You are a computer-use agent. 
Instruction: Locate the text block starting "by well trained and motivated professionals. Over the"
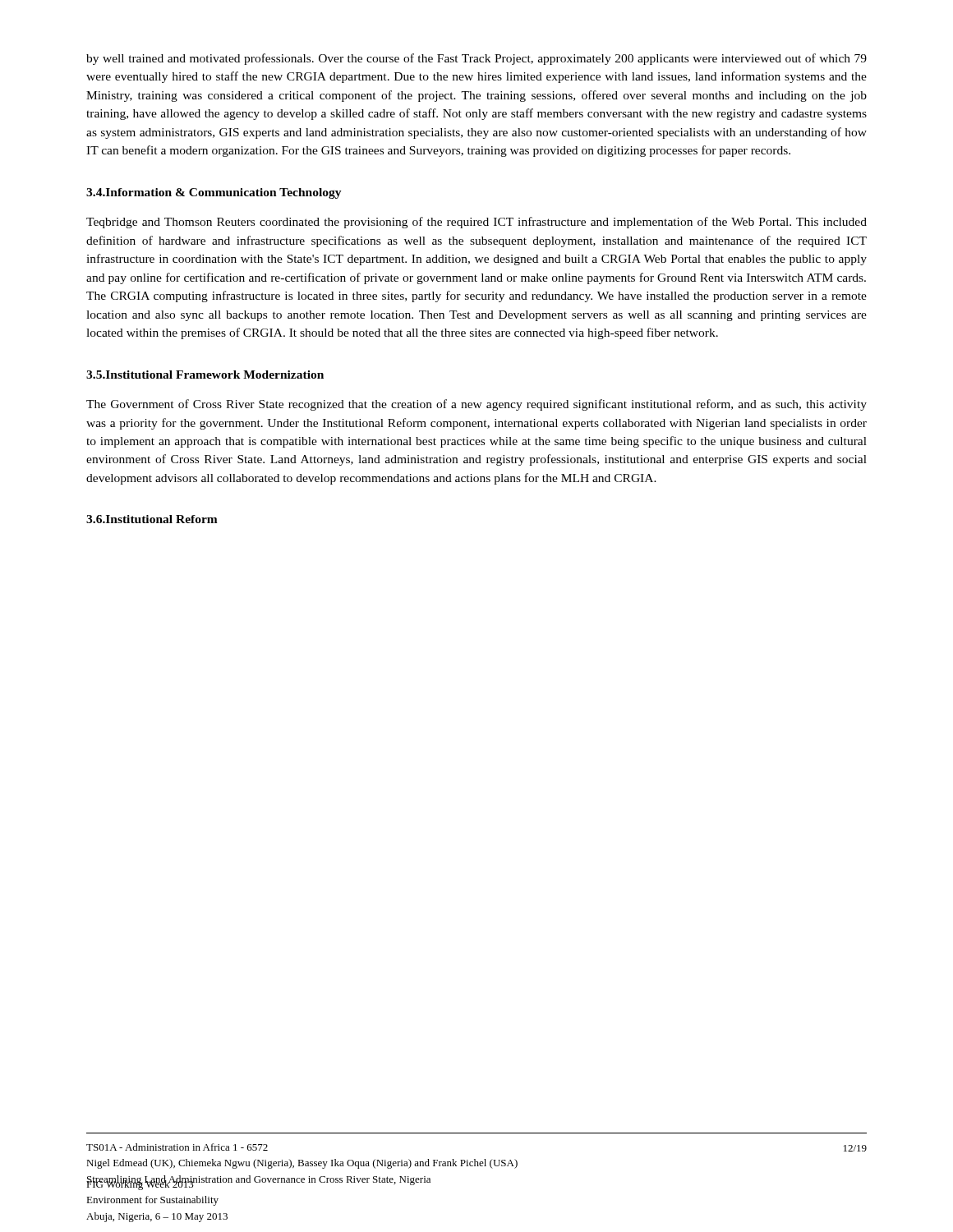[476, 104]
